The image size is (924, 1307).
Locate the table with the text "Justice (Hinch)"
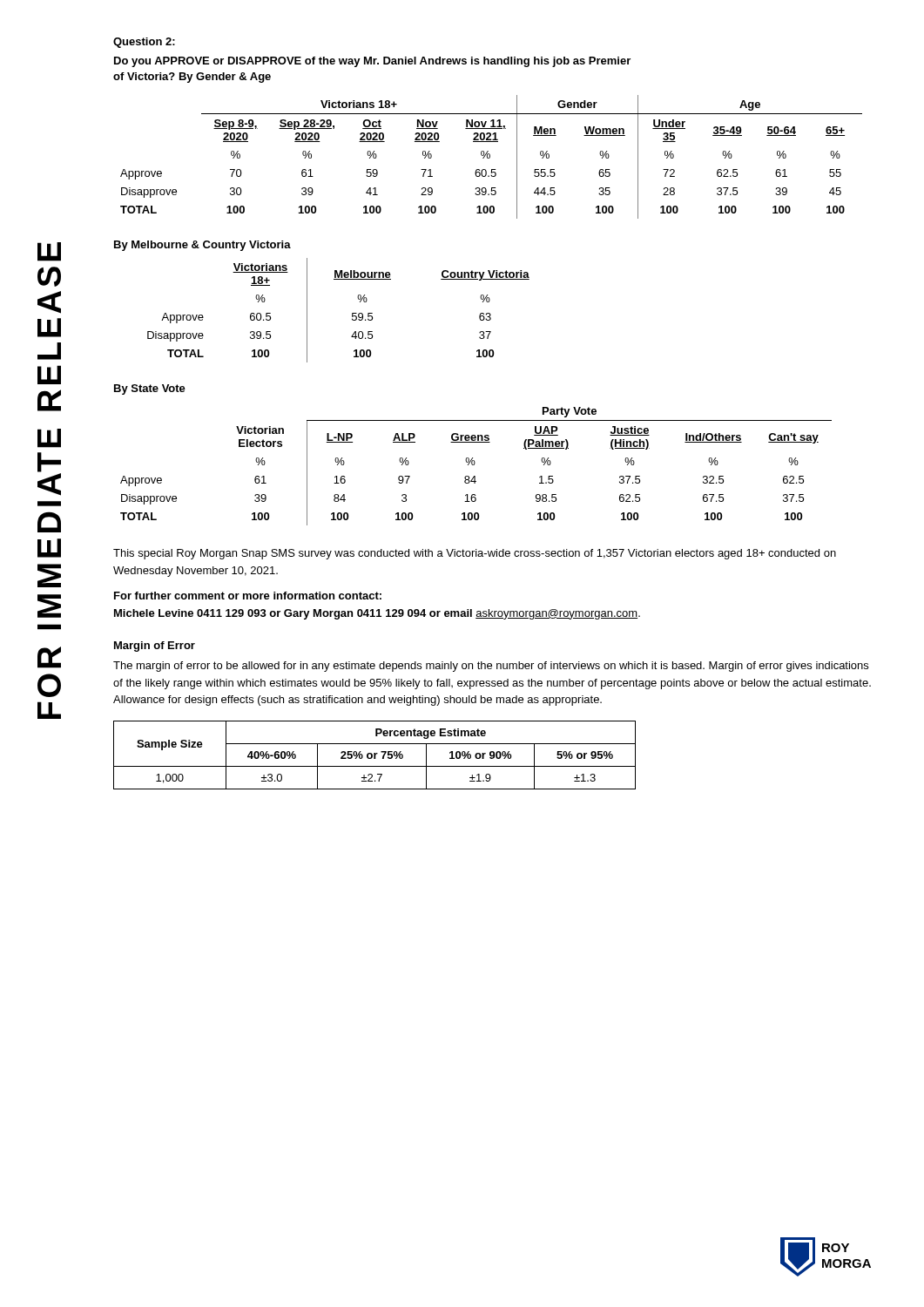[496, 464]
